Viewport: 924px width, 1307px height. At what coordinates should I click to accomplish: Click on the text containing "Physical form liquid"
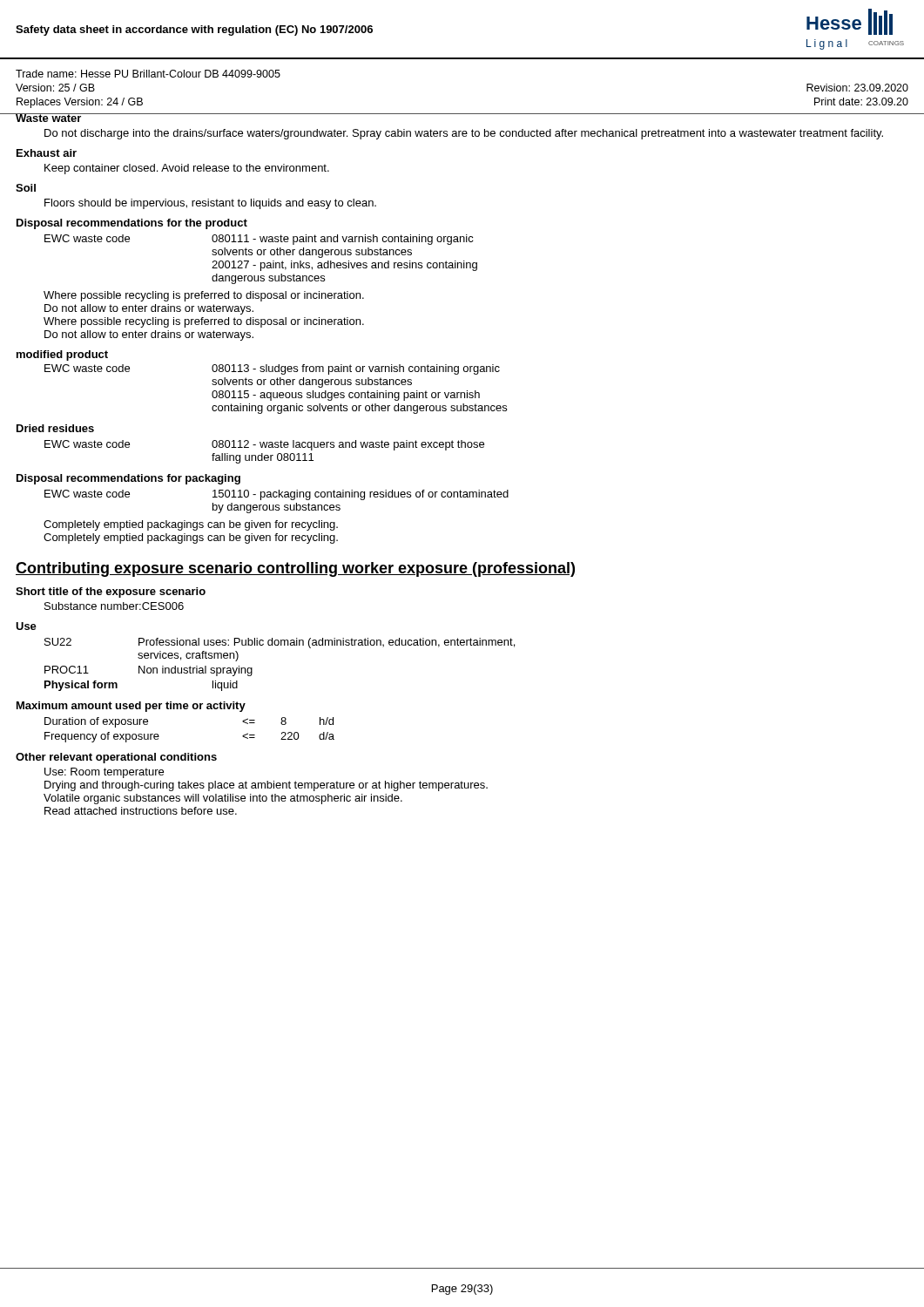tap(144, 684)
